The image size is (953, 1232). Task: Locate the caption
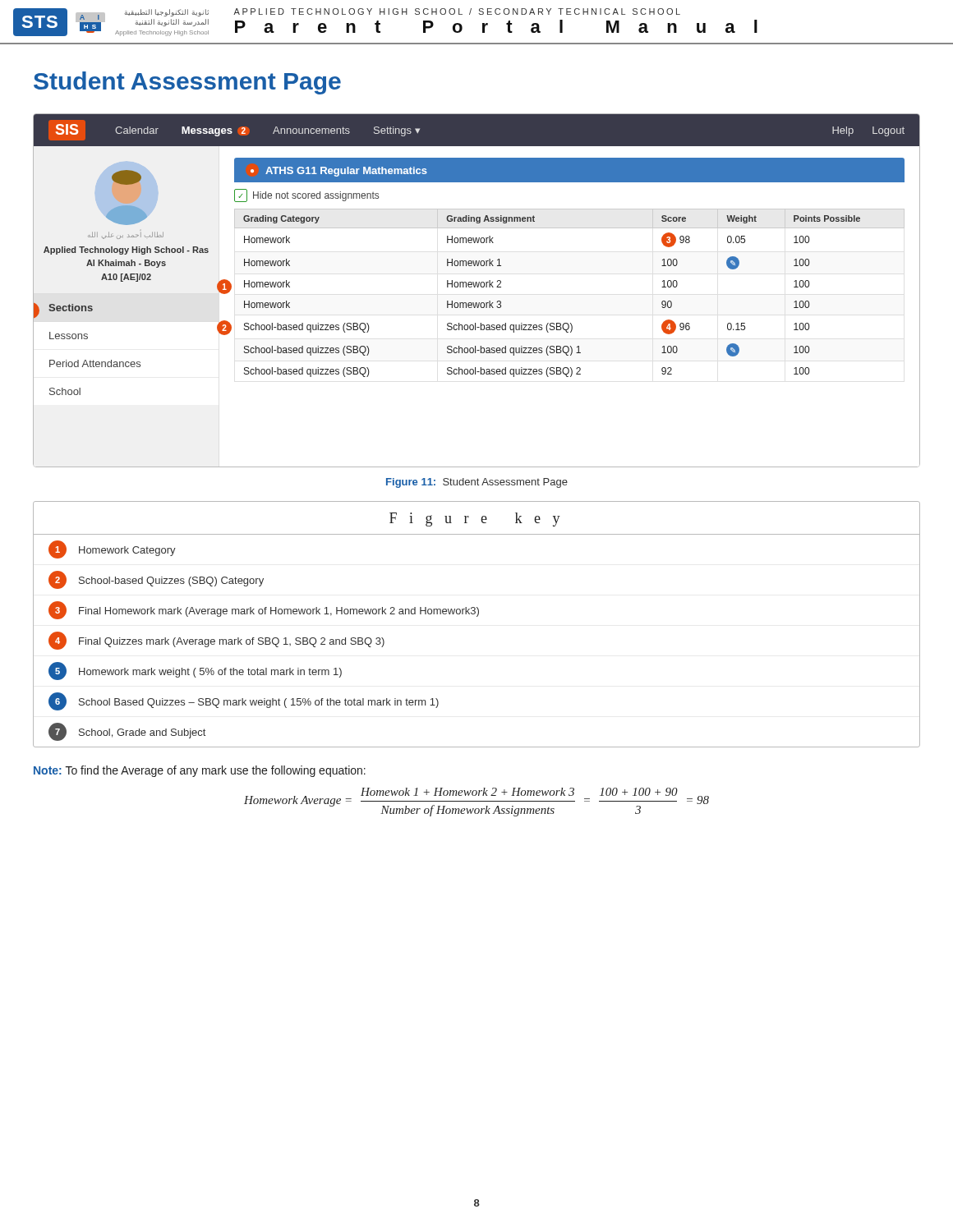coord(476,482)
